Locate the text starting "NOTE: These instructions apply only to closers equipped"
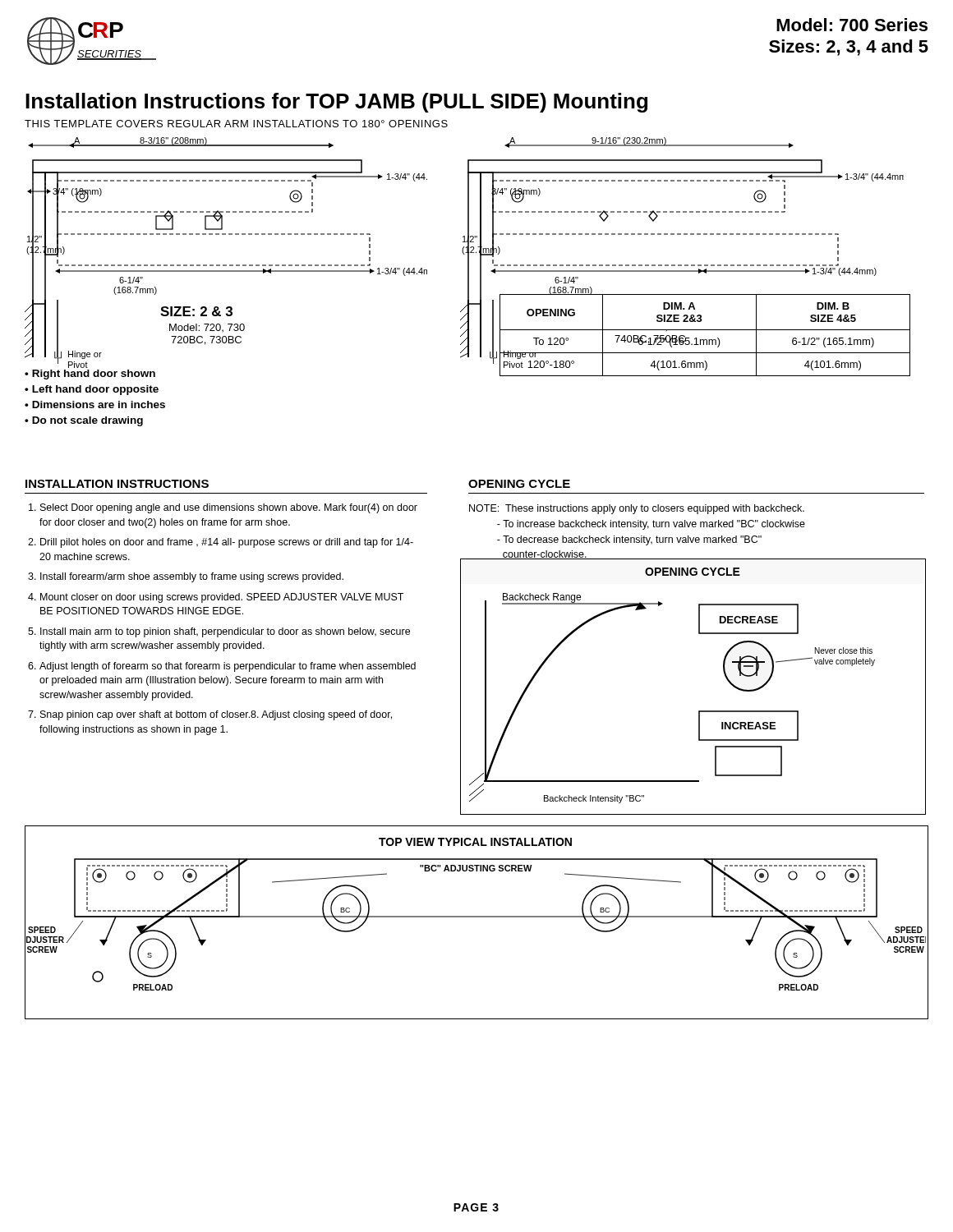Viewport: 953px width, 1232px height. pos(696,532)
